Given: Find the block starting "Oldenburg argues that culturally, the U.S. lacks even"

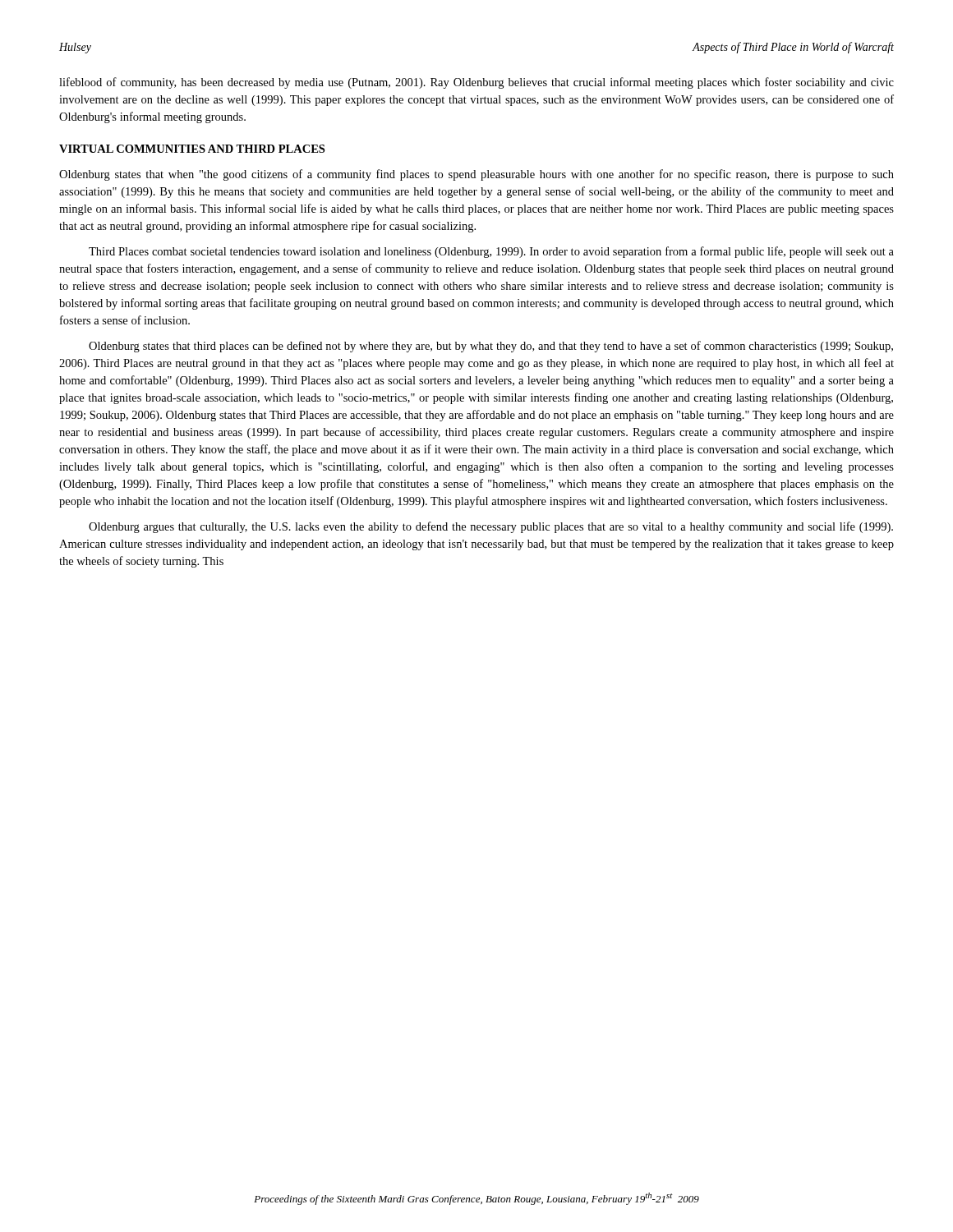Looking at the screenshot, I should tap(476, 544).
